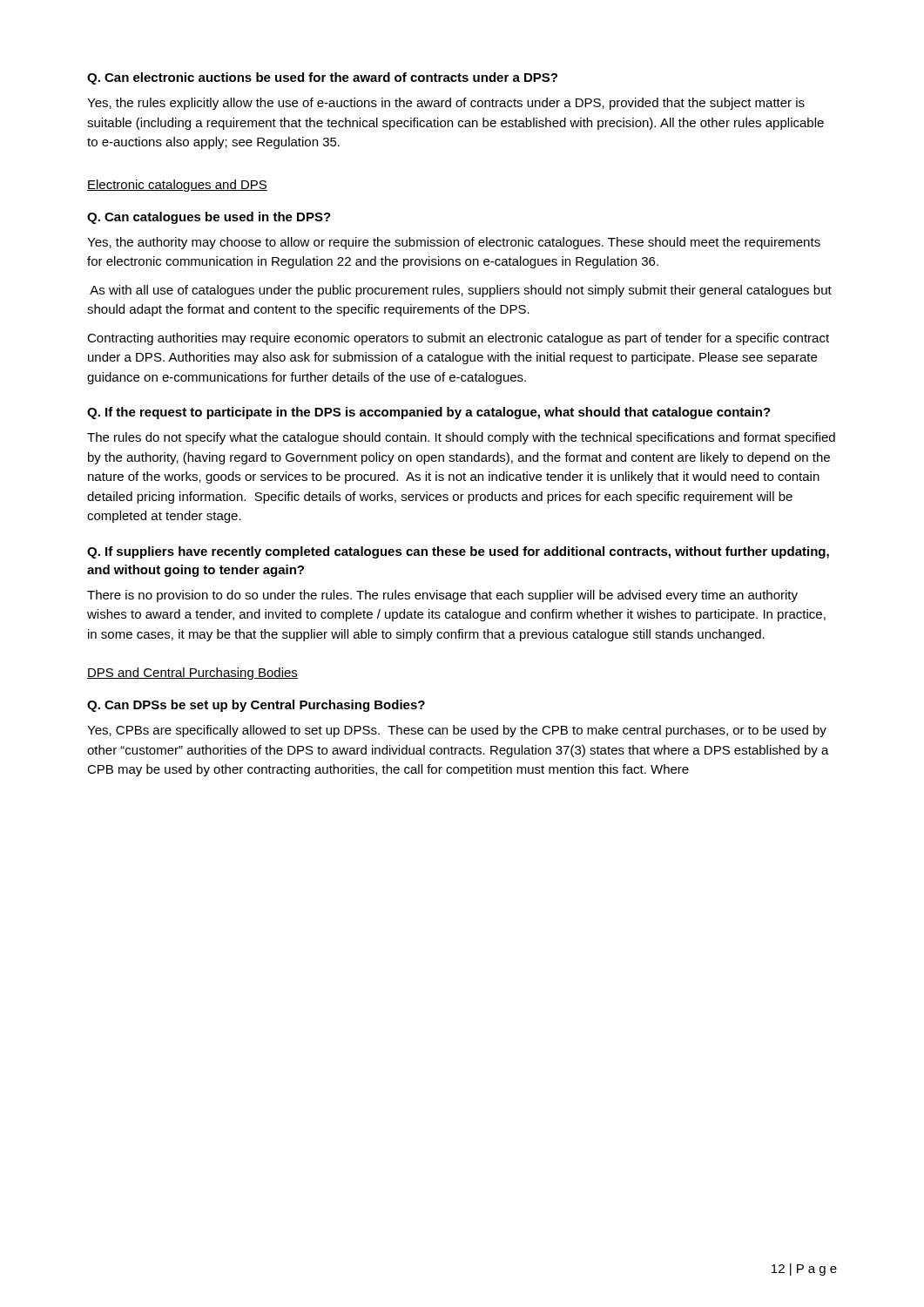Click on the section header with the text "Q. Can catalogues be used in the DPS?"

pos(209,216)
